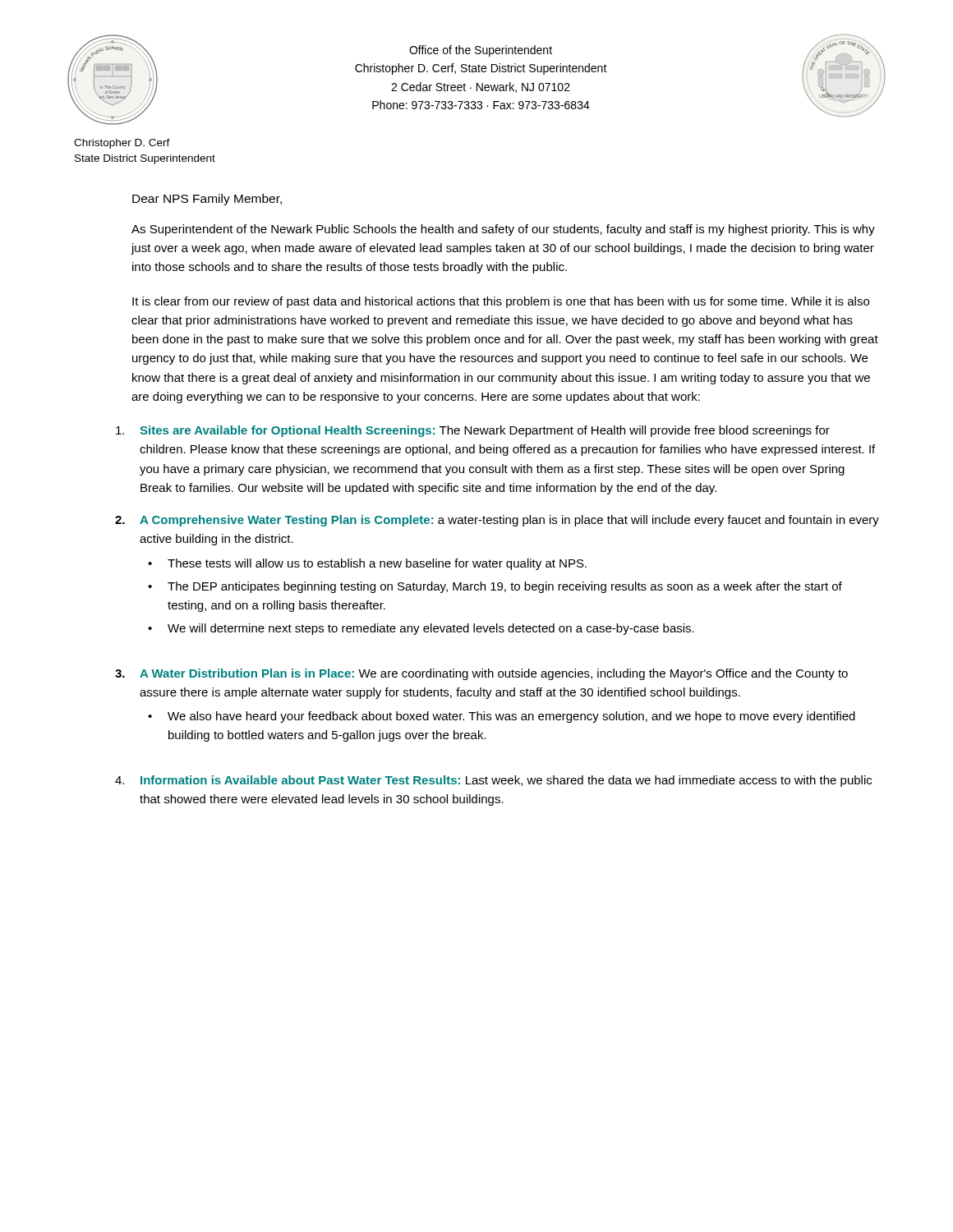Screen dimensions: 1232x953
Task: Select the element starting "It is clear from our"
Action: (505, 348)
